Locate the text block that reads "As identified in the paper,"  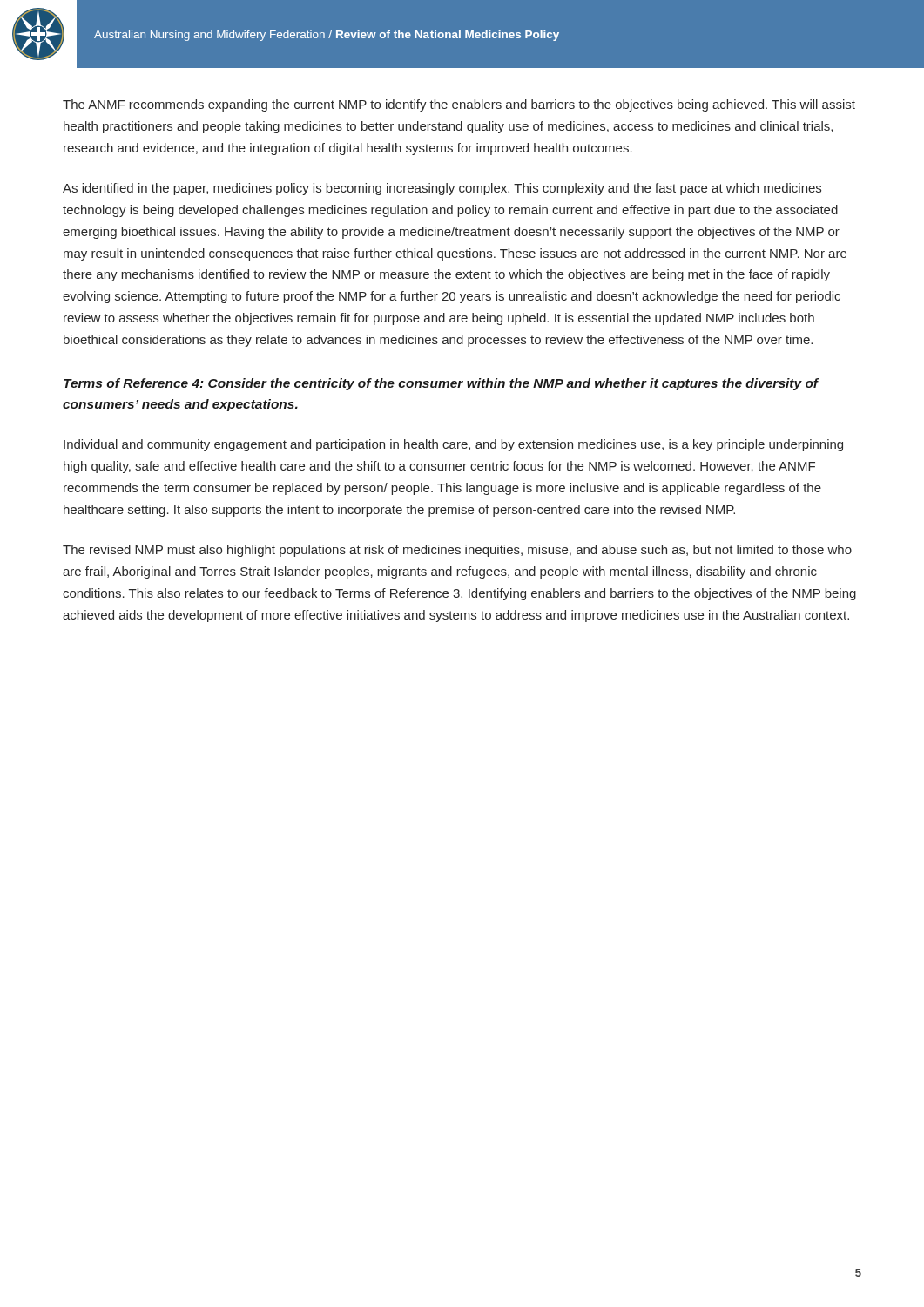tap(462, 264)
